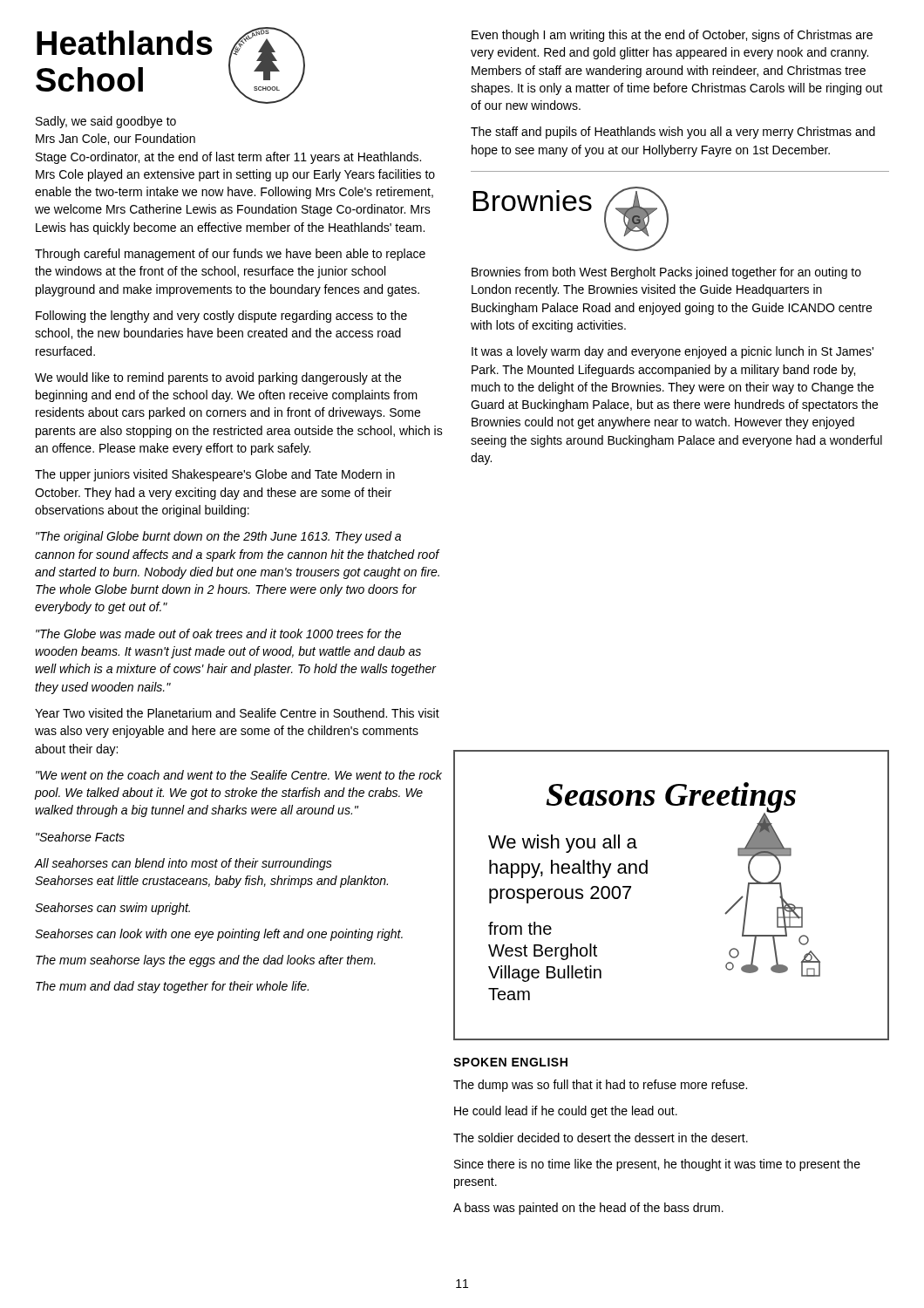Select the text block with the text "The dump was so full that"
The height and width of the screenshot is (1308, 924).
click(x=671, y=1147)
